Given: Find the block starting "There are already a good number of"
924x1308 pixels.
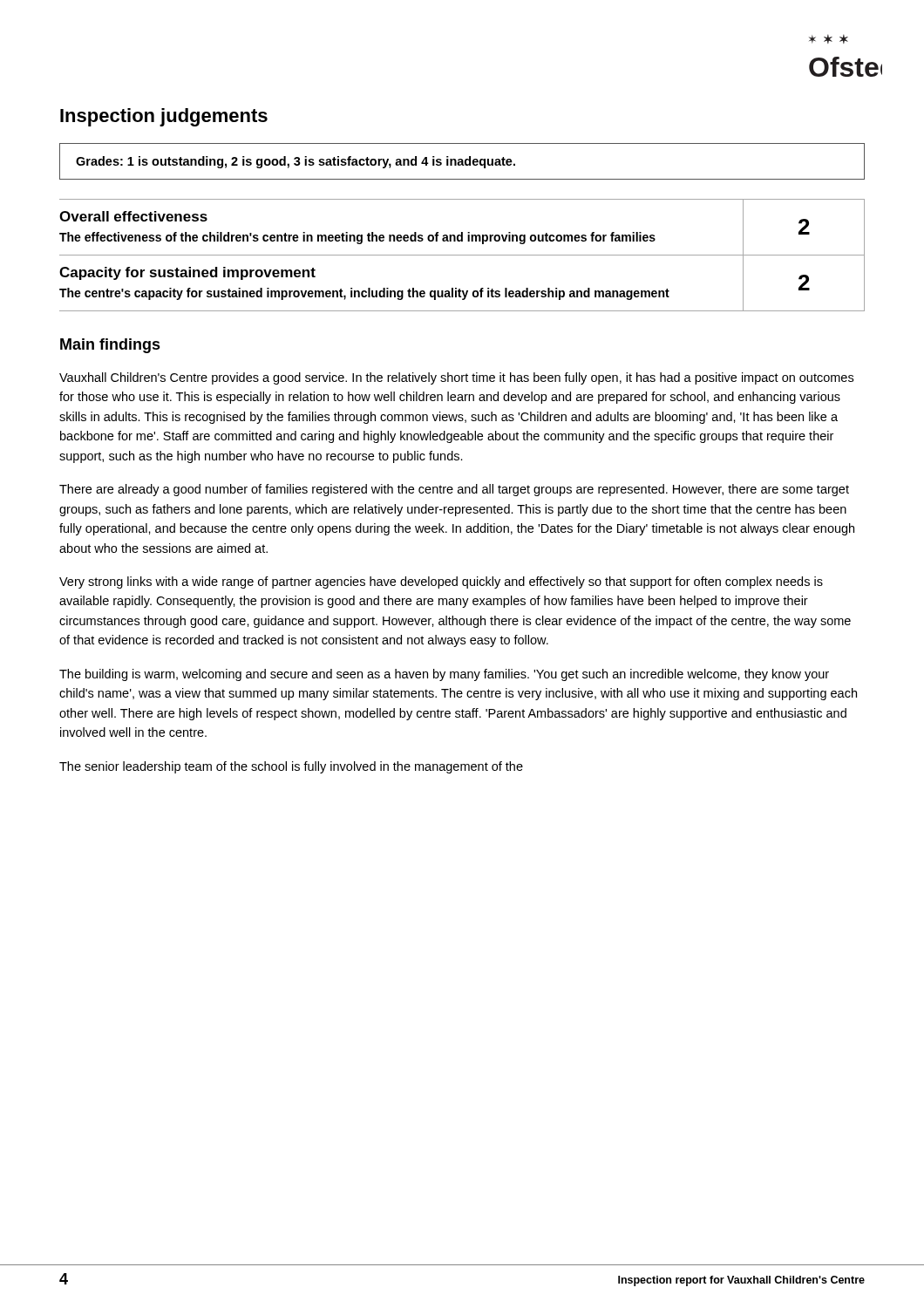Looking at the screenshot, I should coord(457,519).
